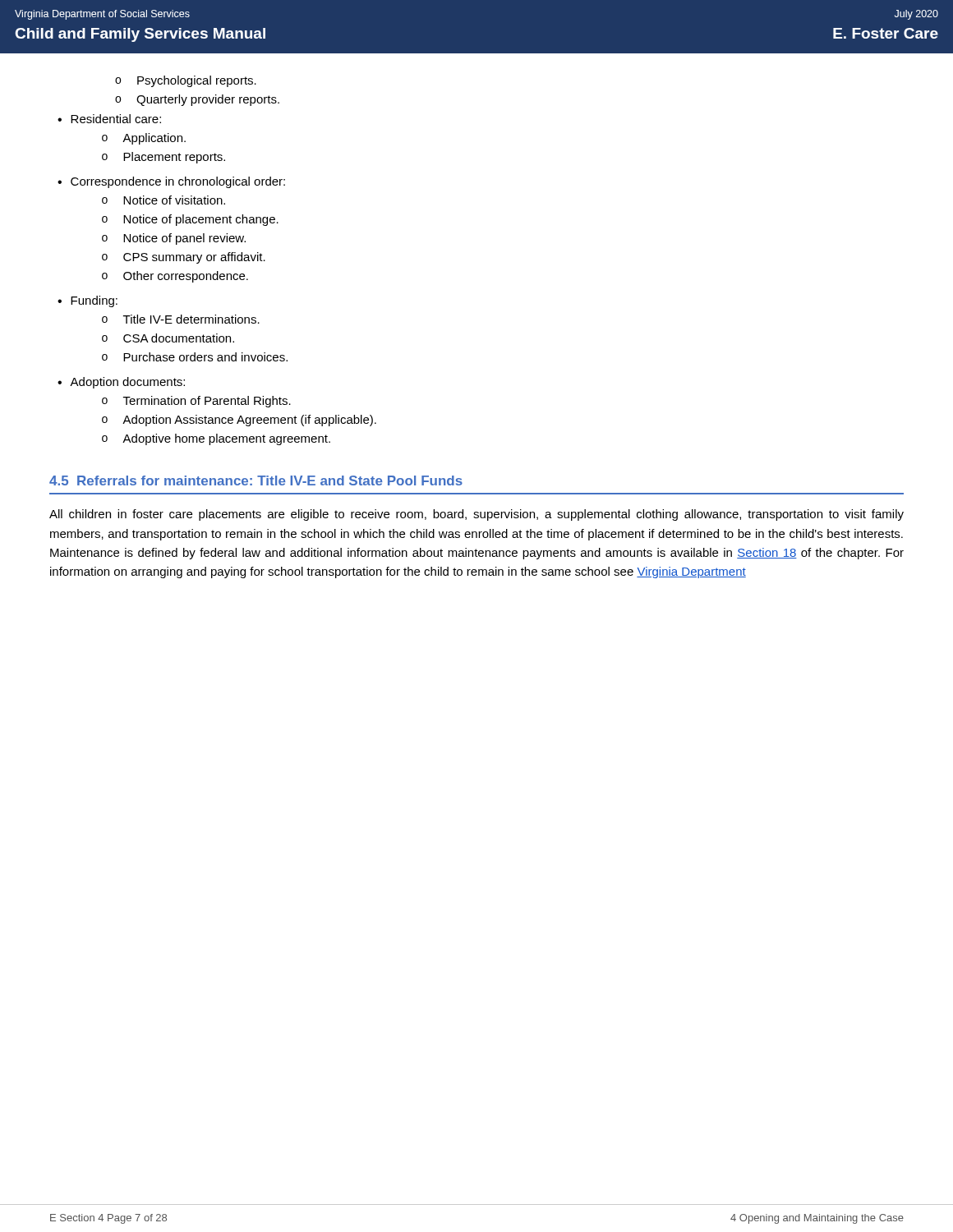
Task: Click on the passage starting "4.5 Referrals for maintenance: Title"
Action: click(x=476, y=482)
